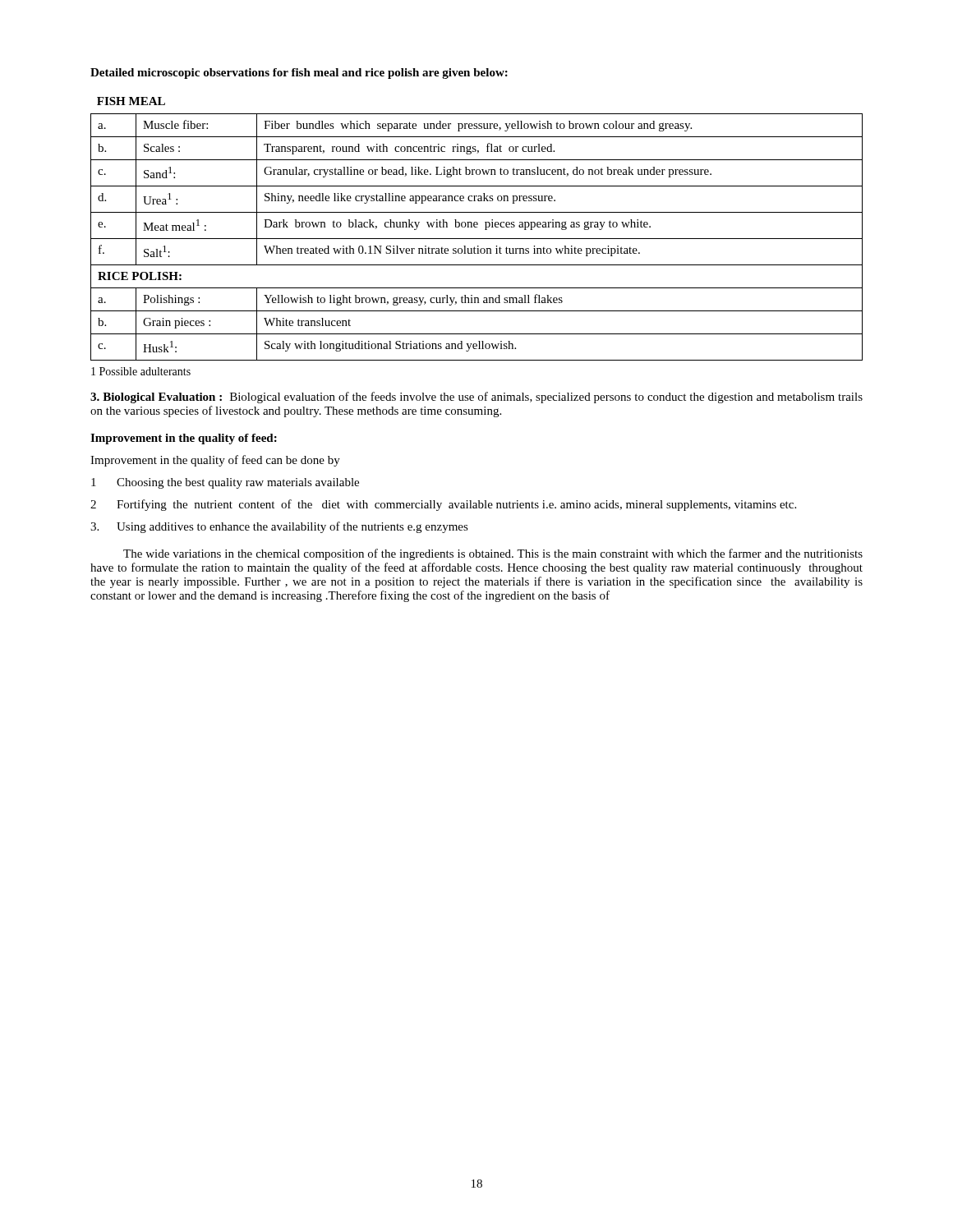Locate the passage starting "3. Using additives"
953x1232 pixels.
(x=279, y=527)
